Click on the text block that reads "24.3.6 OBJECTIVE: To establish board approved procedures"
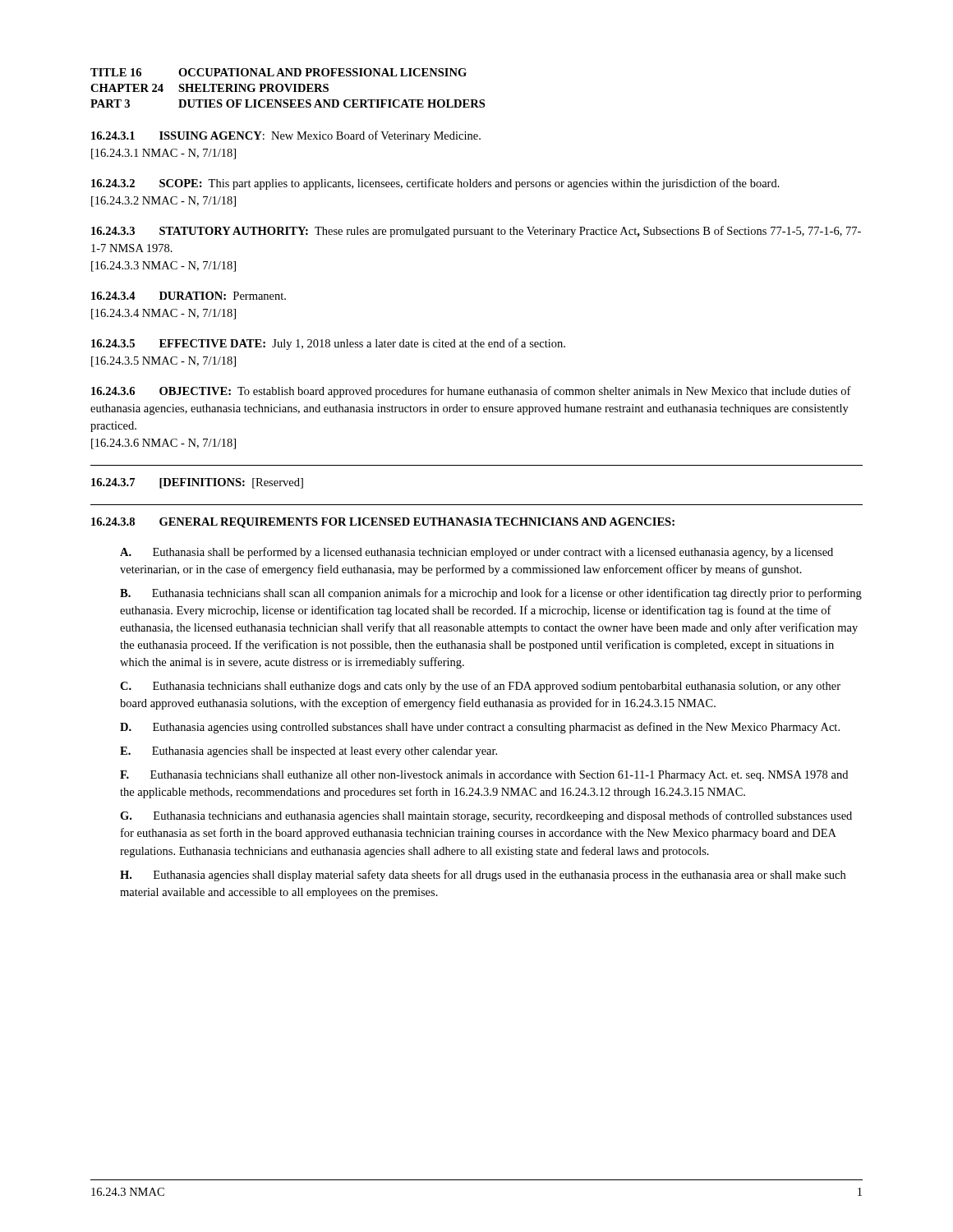 (476, 417)
